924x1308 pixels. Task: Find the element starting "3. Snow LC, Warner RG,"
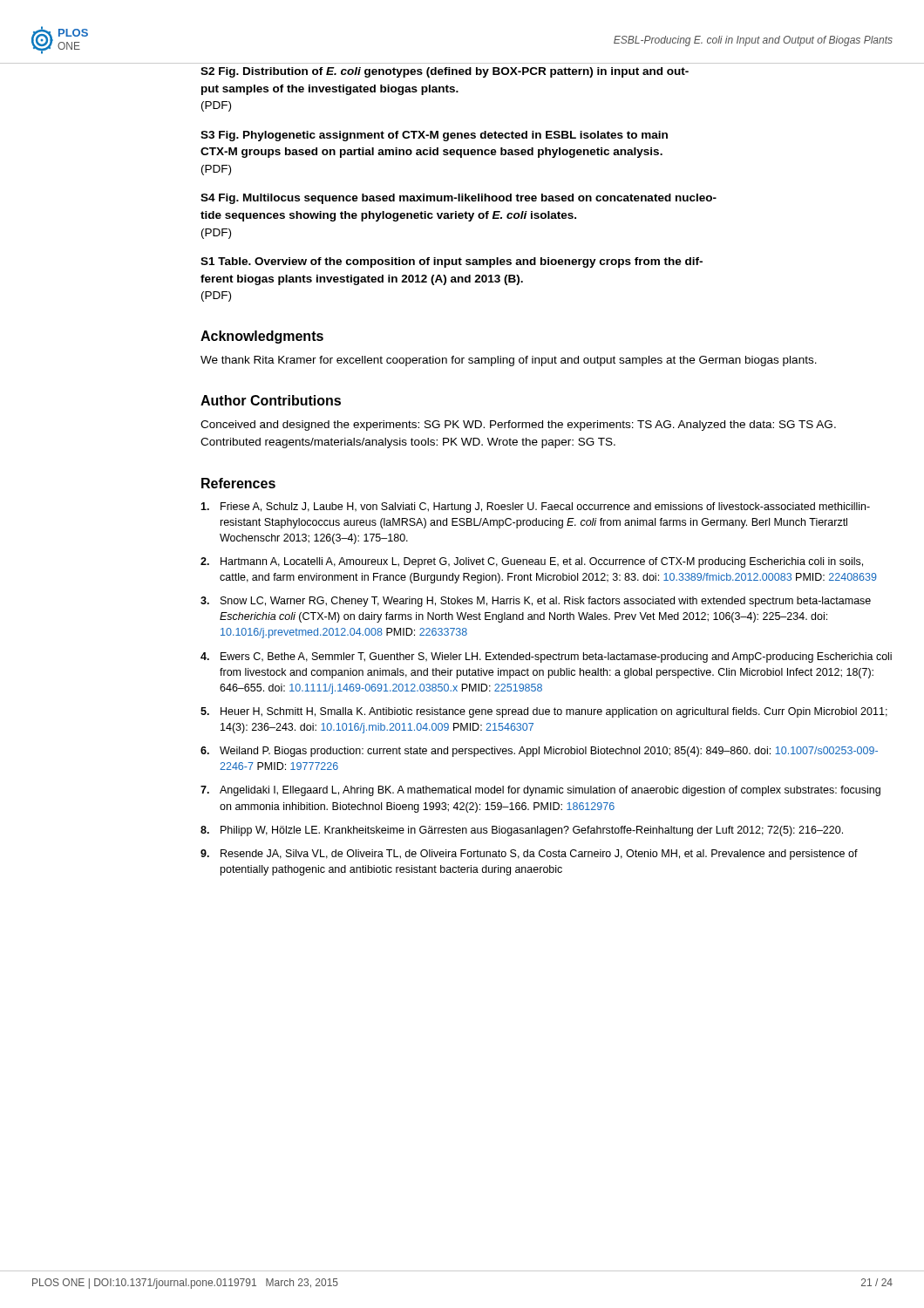tap(547, 617)
